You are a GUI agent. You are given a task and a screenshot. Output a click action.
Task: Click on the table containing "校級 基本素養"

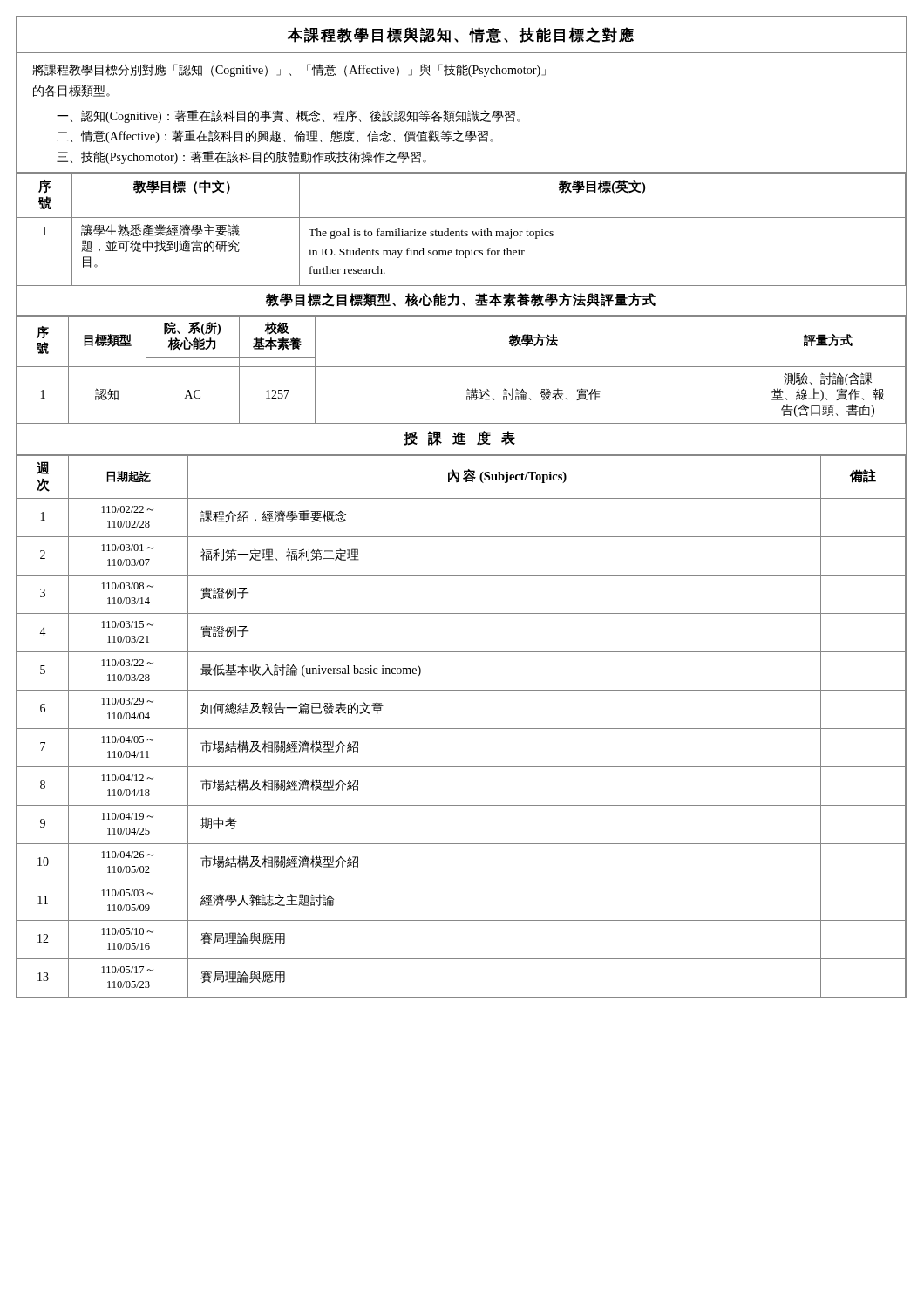coord(461,370)
